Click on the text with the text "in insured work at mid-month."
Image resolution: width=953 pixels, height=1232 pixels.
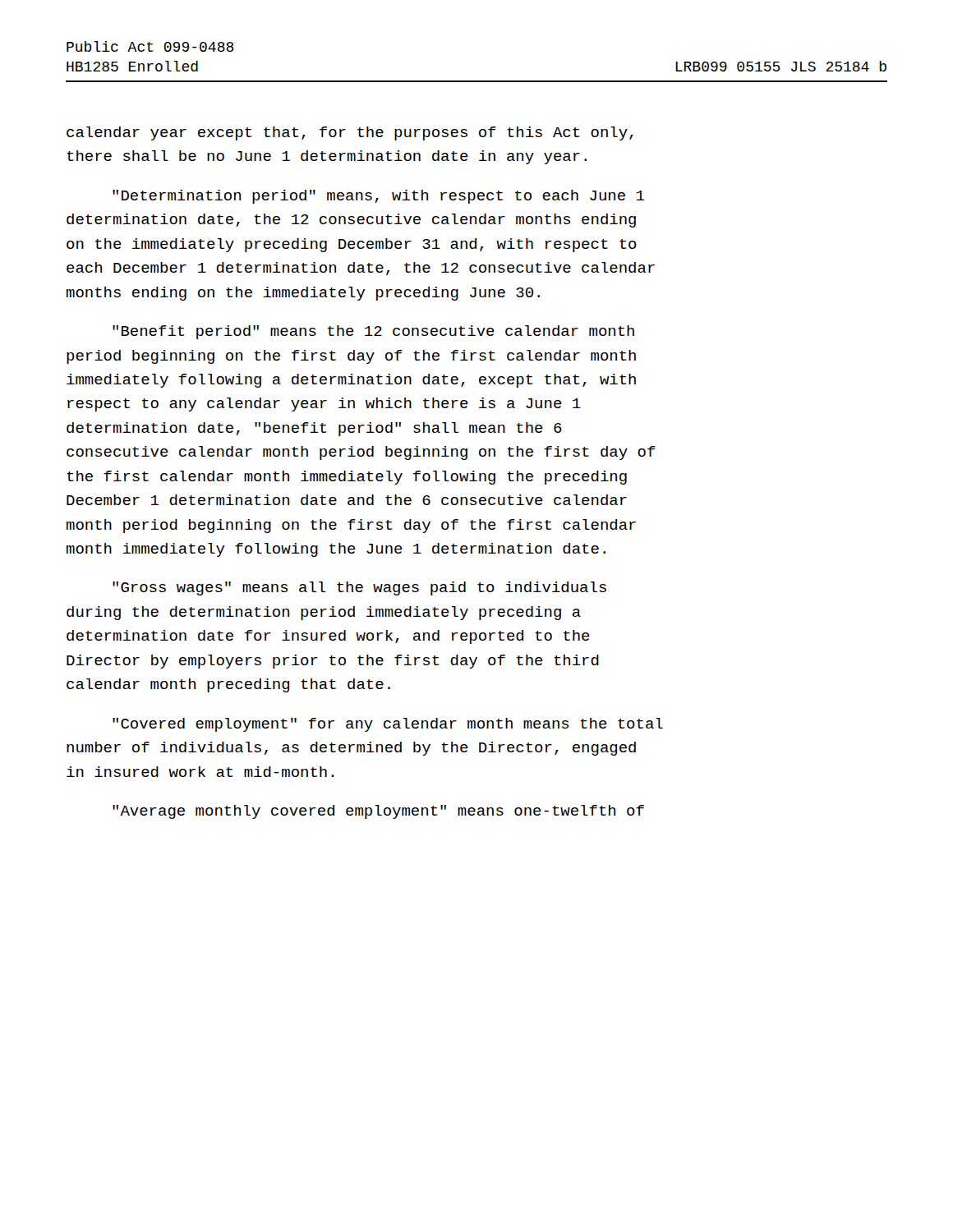pyautogui.click(x=202, y=772)
